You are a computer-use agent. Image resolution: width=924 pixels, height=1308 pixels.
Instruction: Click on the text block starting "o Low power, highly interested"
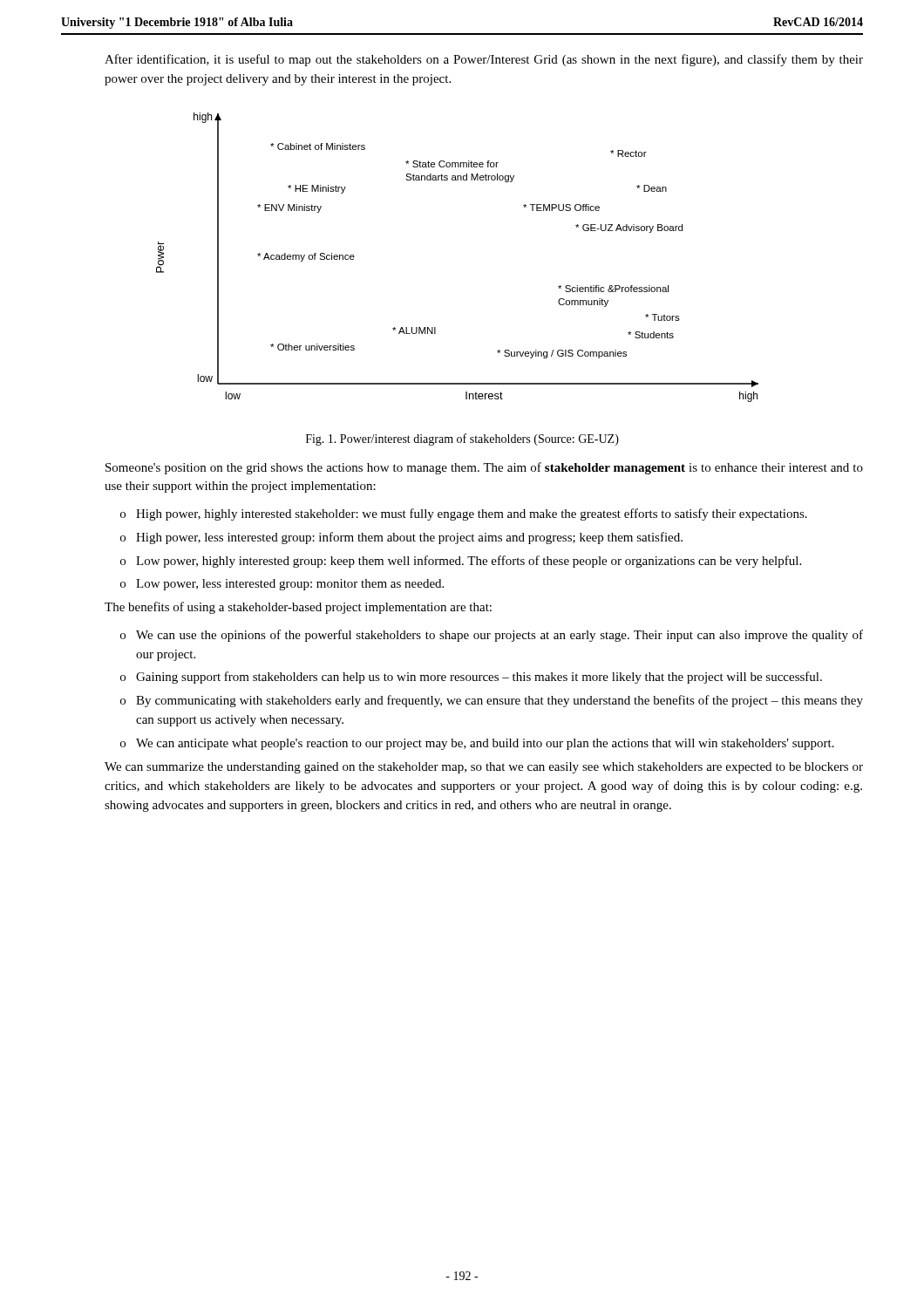pos(488,561)
